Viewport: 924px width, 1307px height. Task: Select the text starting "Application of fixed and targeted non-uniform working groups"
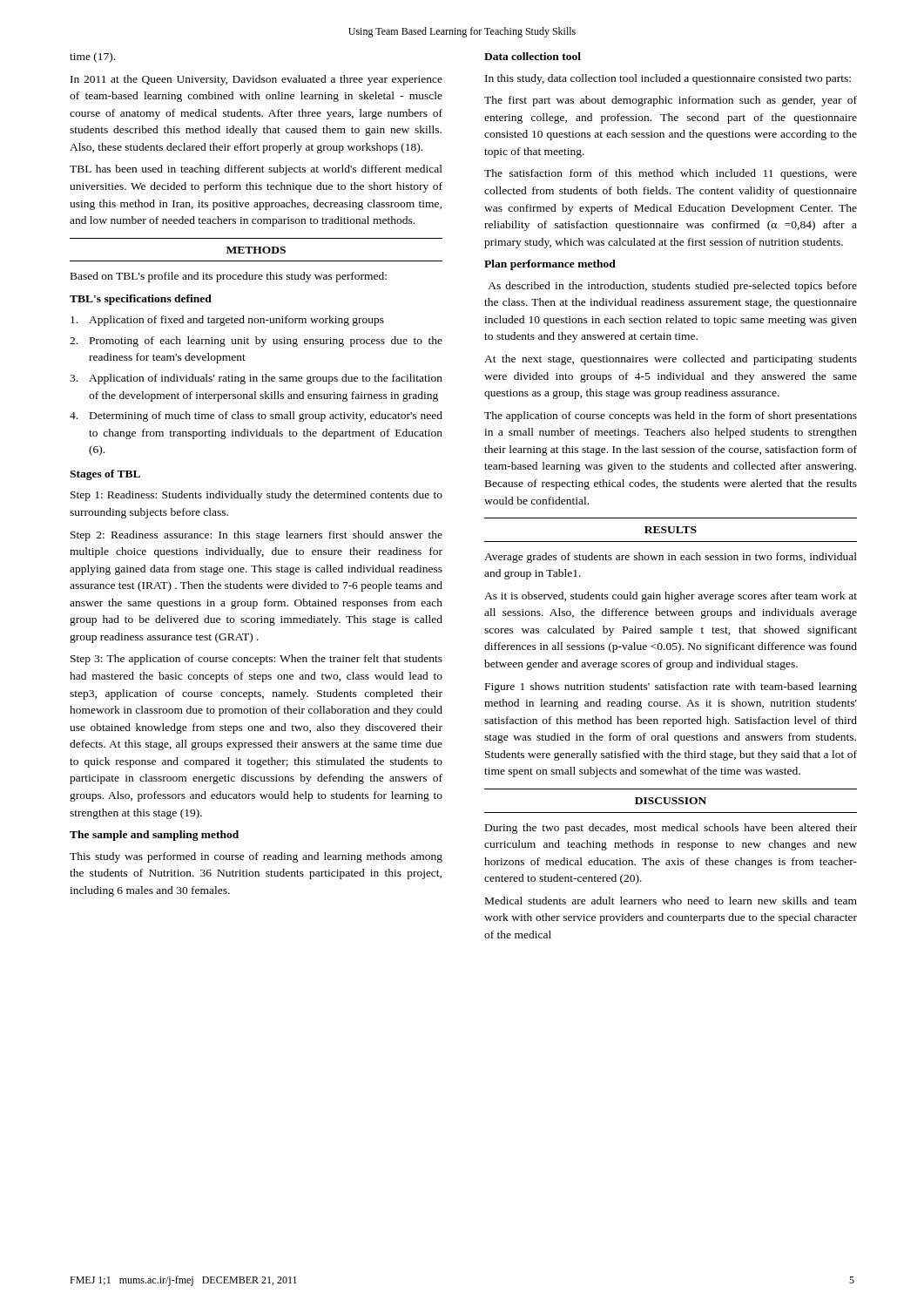(x=256, y=320)
